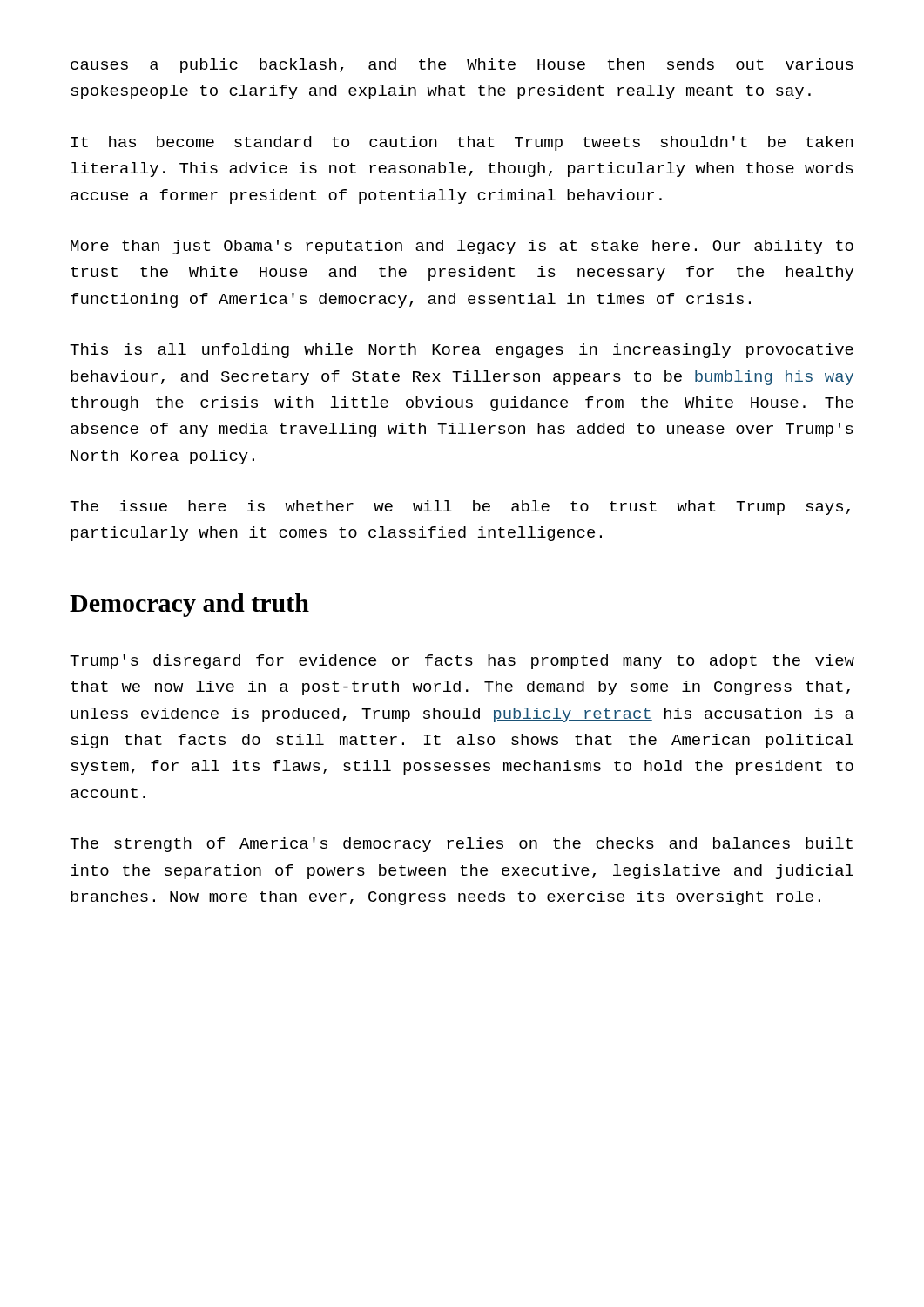This screenshot has height=1307, width=924.
Task: Click the passage that begins "It has become standard"
Action: coord(462,169)
